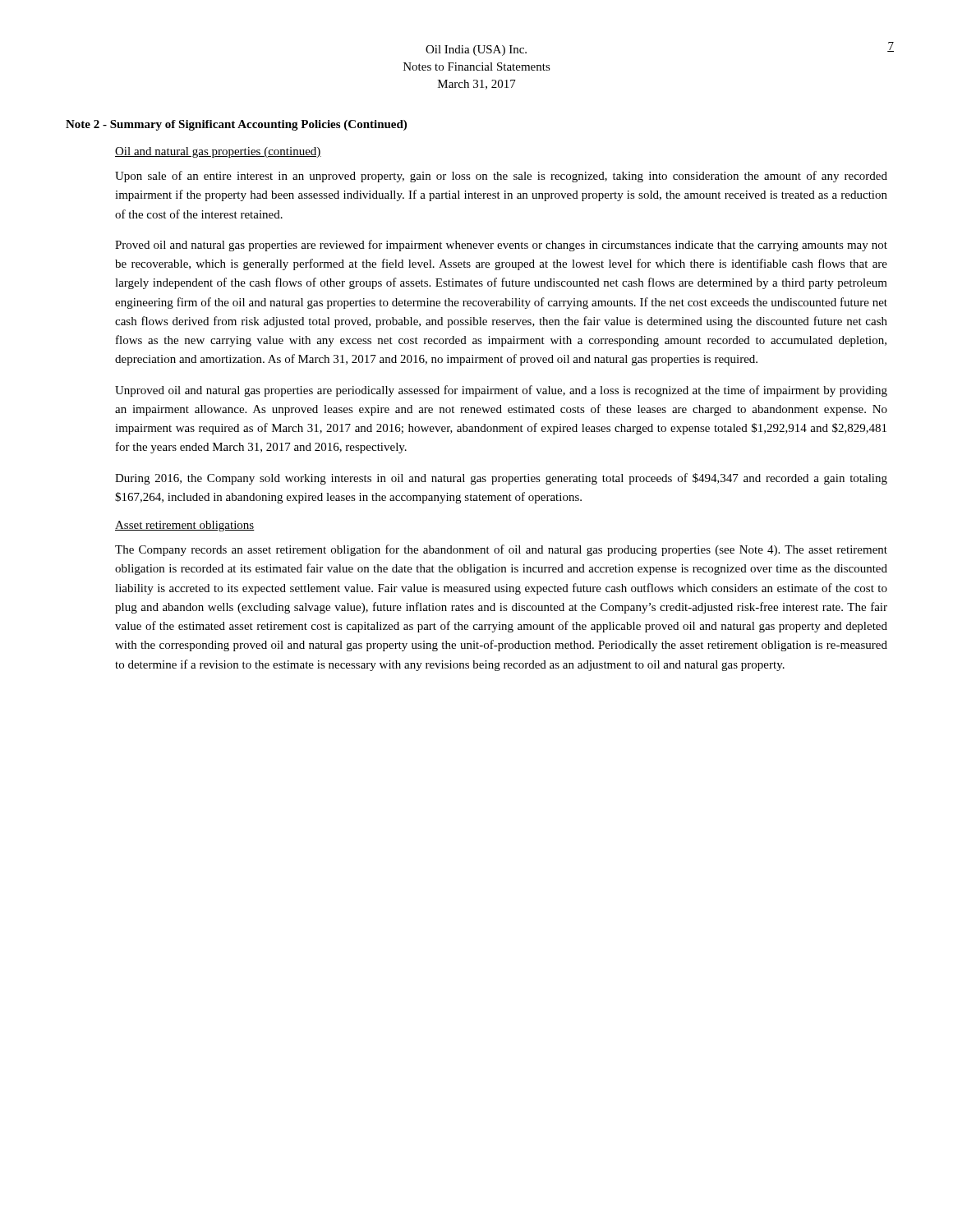
Task: Find the text starting "The Company records an asset retirement"
Action: pos(501,607)
